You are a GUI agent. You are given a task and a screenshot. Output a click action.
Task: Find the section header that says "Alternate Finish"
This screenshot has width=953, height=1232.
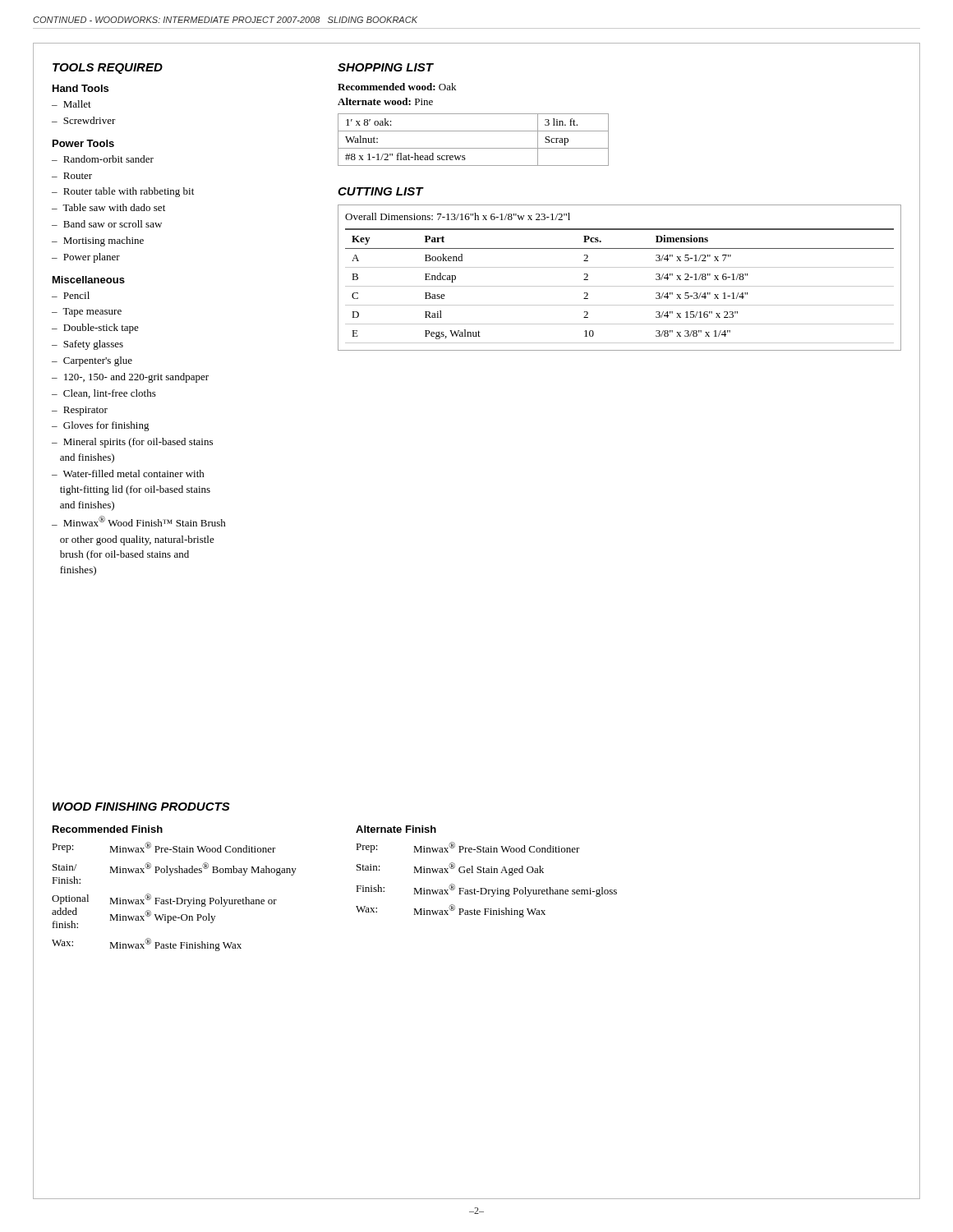click(x=396, y=829)
